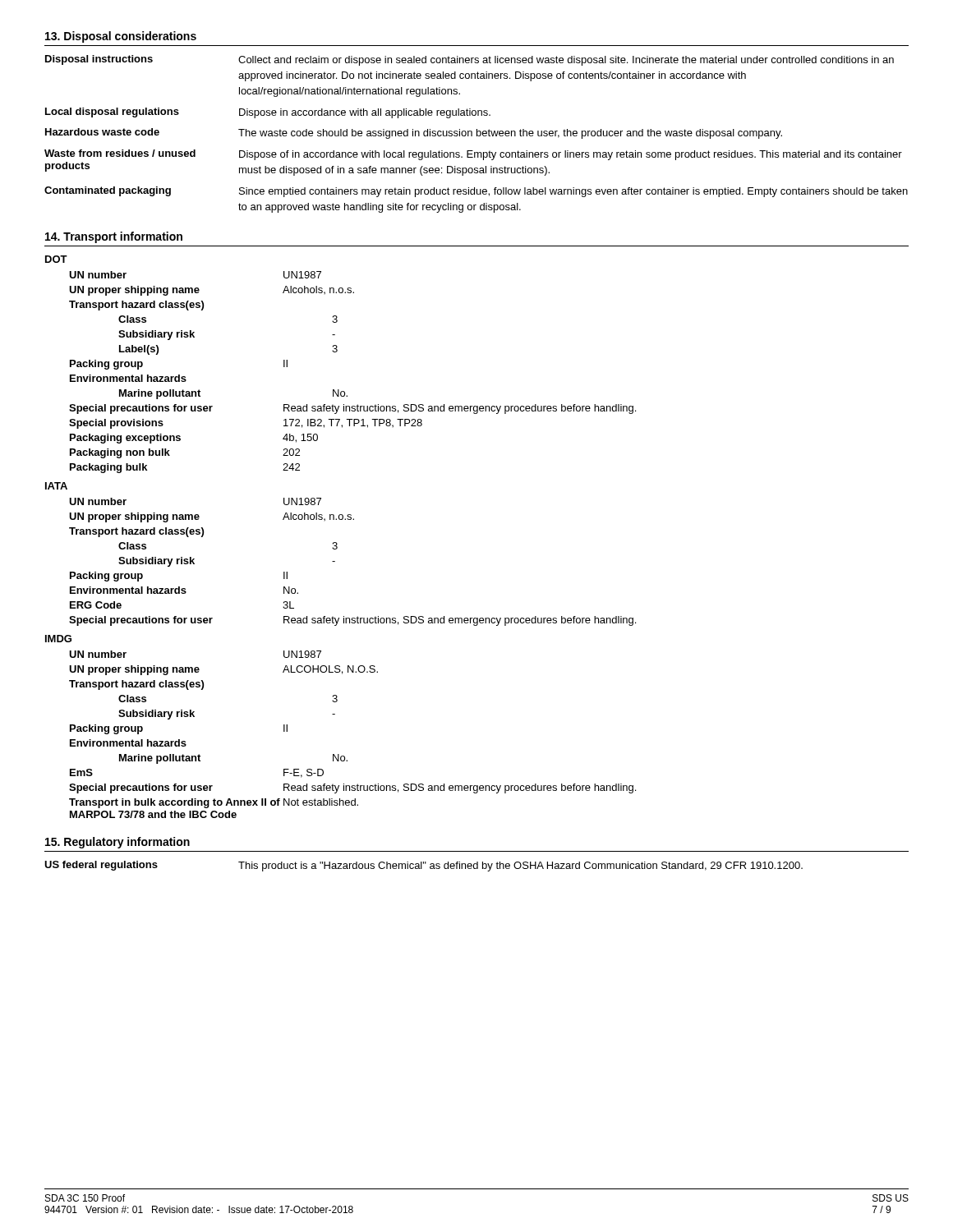Point to "Special provisions 172, IB2, T7, TP1, TP8, TP28"
The width and height of the screenshot is (953, 1232).
(489, 422)
